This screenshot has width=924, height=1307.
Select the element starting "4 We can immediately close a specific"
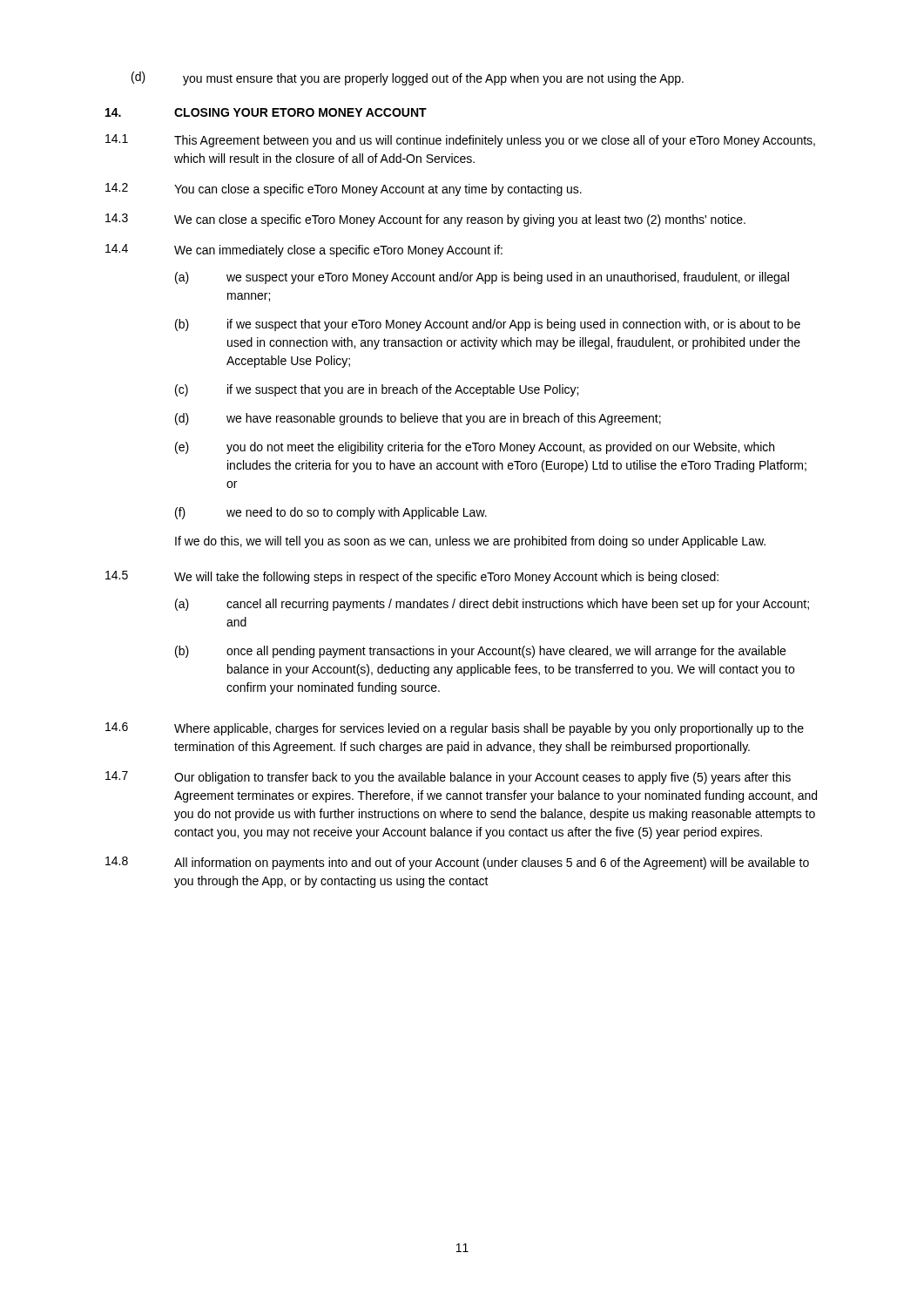[x=462, y=399]
